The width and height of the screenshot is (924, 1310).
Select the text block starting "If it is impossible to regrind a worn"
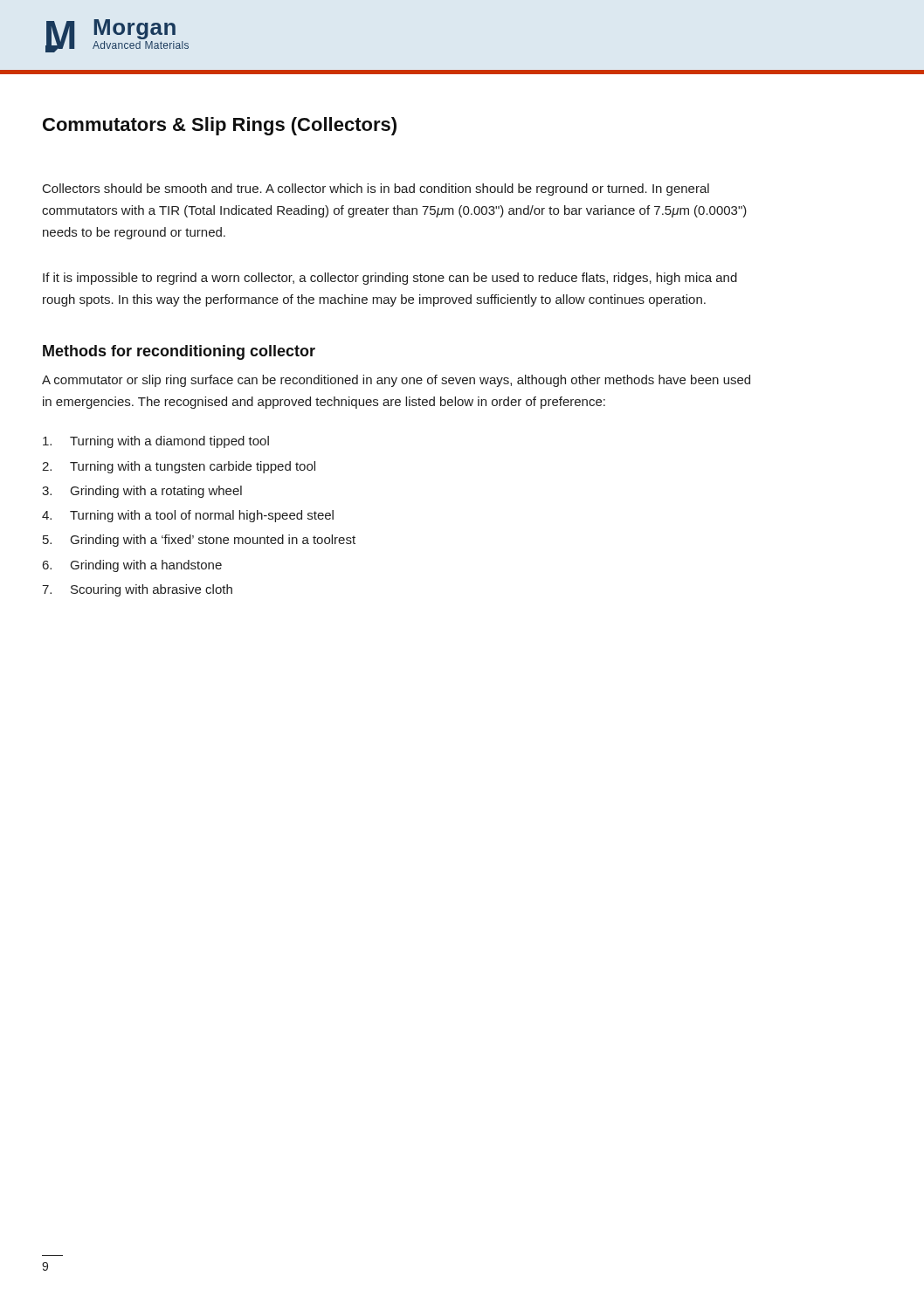click(x=390, y=288)
